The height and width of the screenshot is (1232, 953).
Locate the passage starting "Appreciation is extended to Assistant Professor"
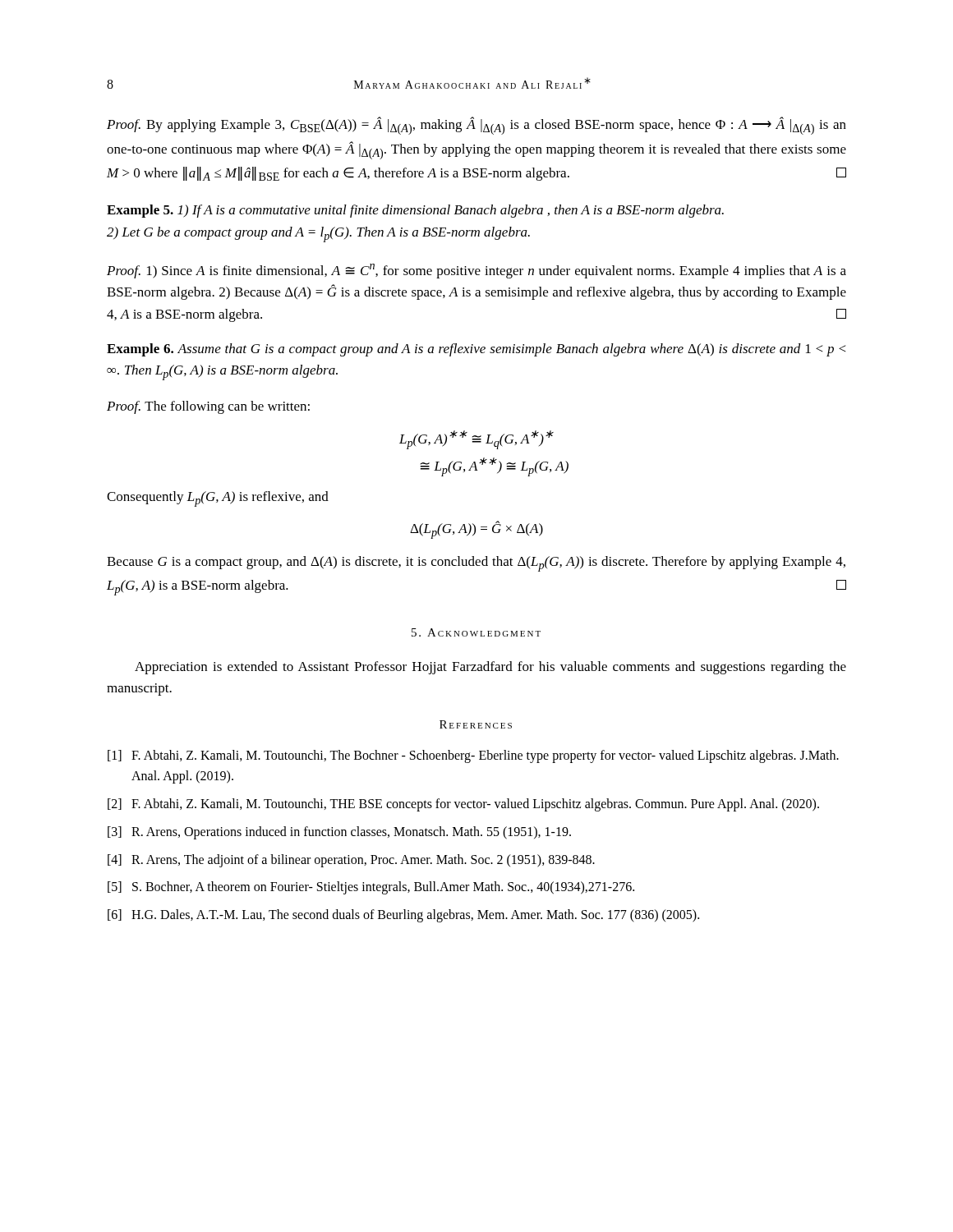click(x=476, y=677)
